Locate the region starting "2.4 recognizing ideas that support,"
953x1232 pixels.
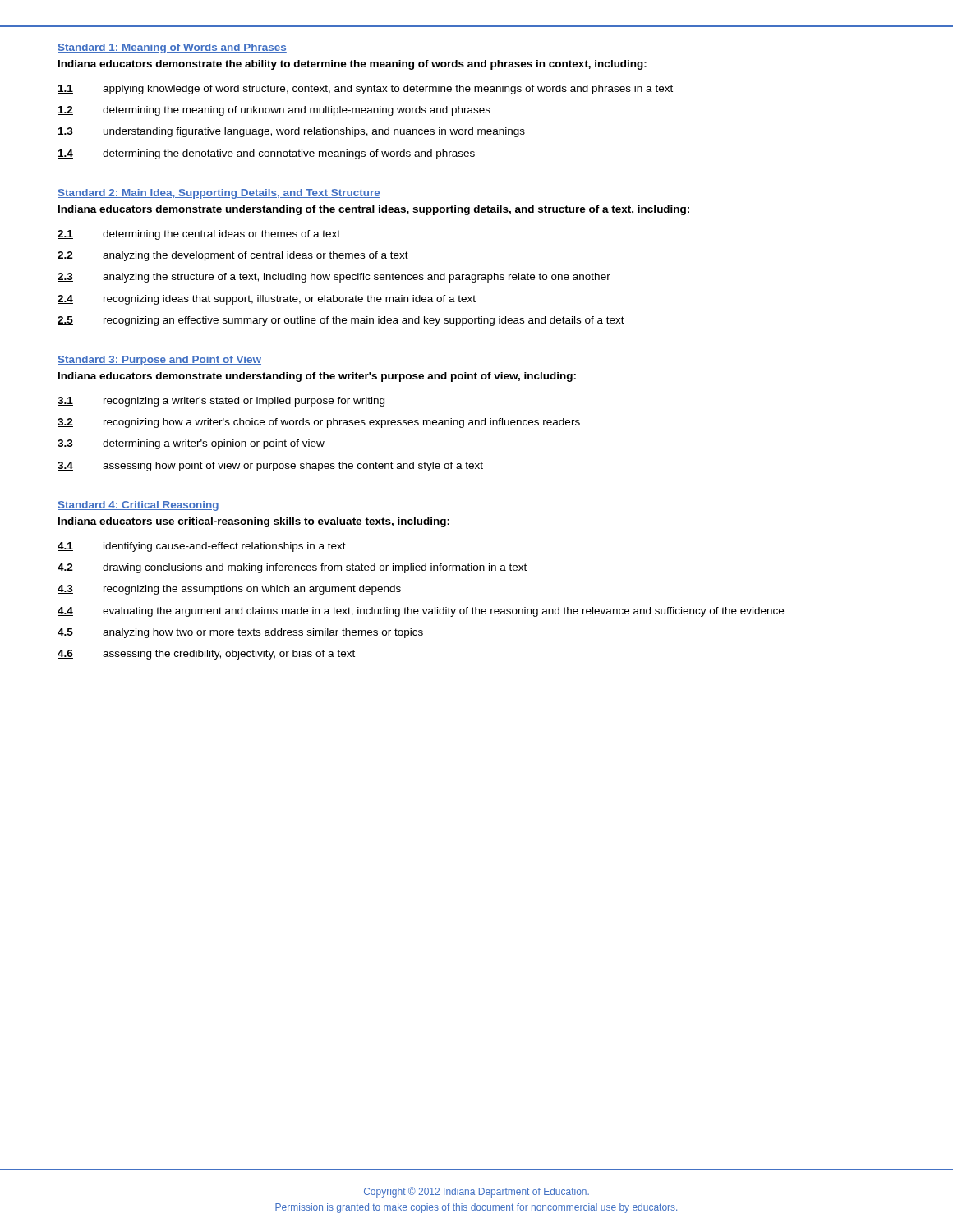pyautogui.click(x=476, y=299)
